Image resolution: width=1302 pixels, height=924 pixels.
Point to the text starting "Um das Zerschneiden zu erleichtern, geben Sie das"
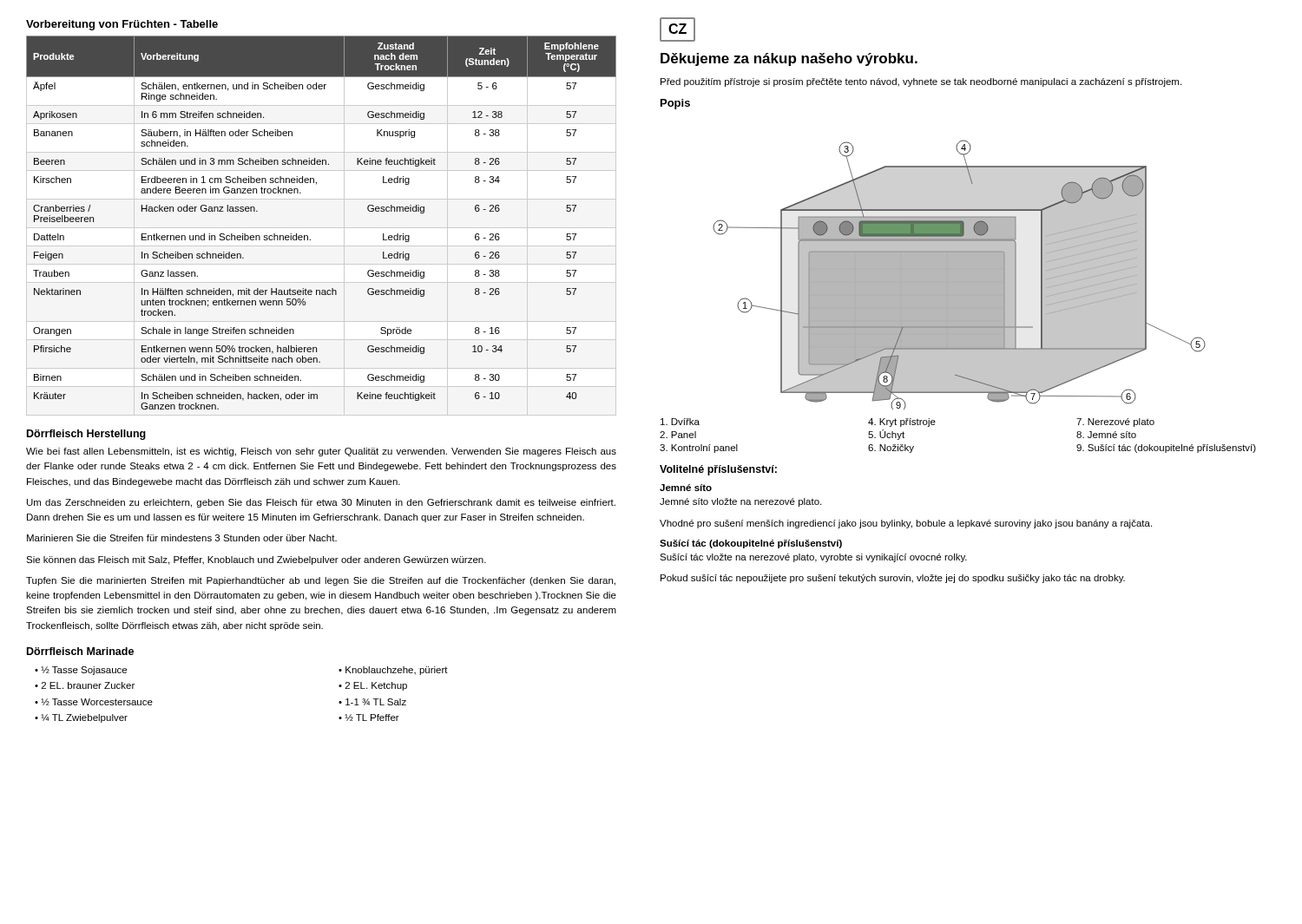tap(321, 510)
